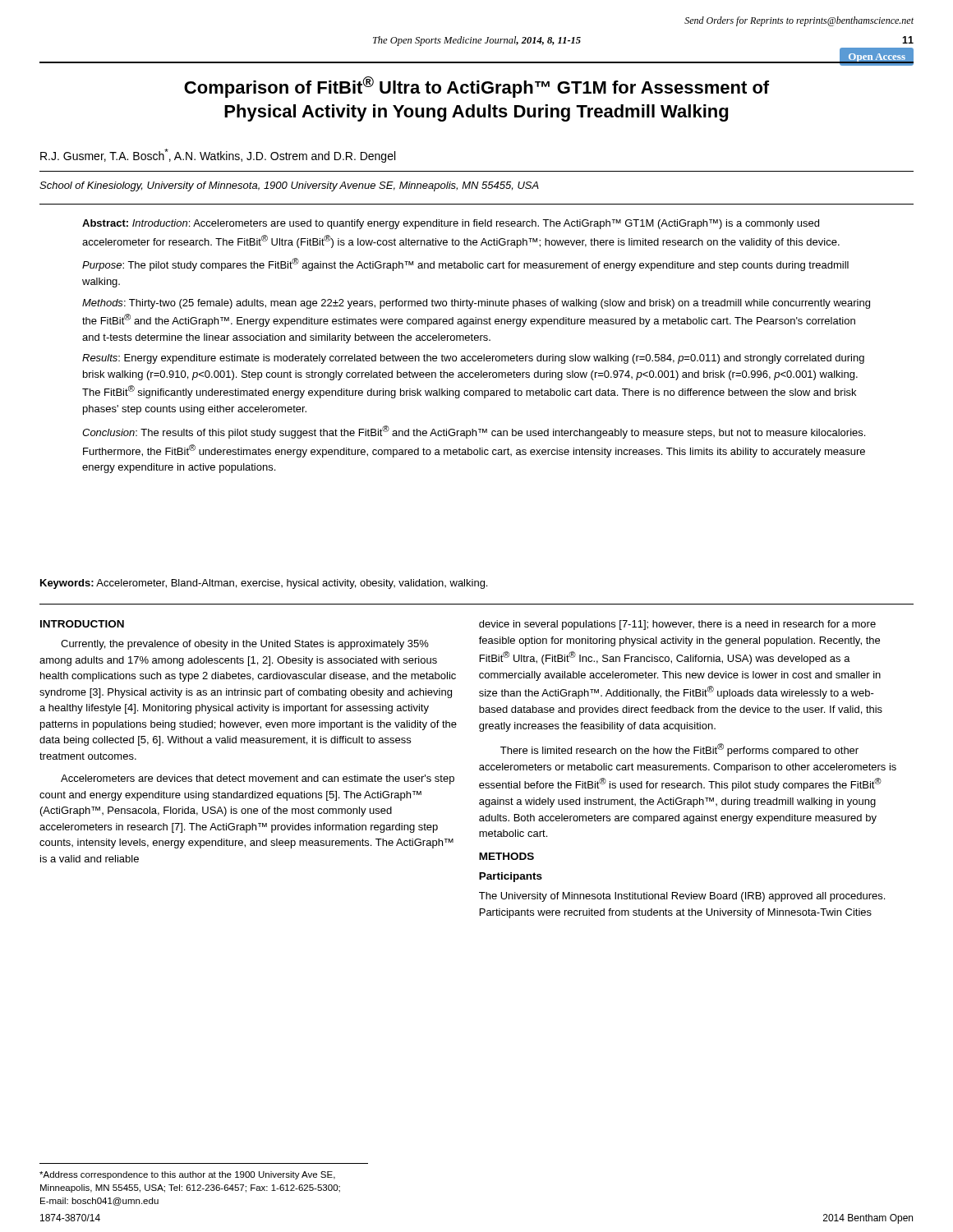Viewport: 953px width, 1232px height.
Task: Select the footnote
Action: point(190,1187)
